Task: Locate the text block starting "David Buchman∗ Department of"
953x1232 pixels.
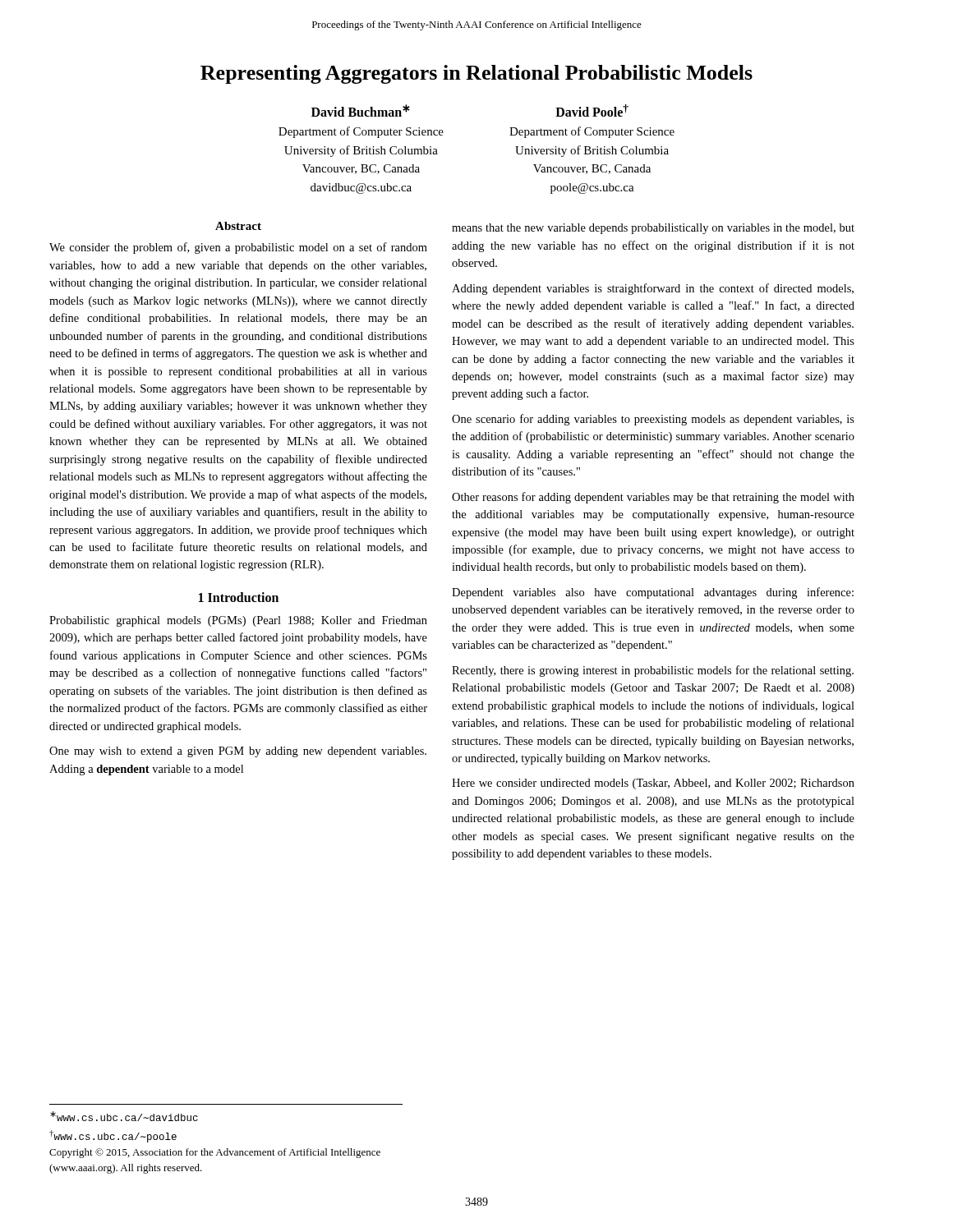Action: (361, 148)
